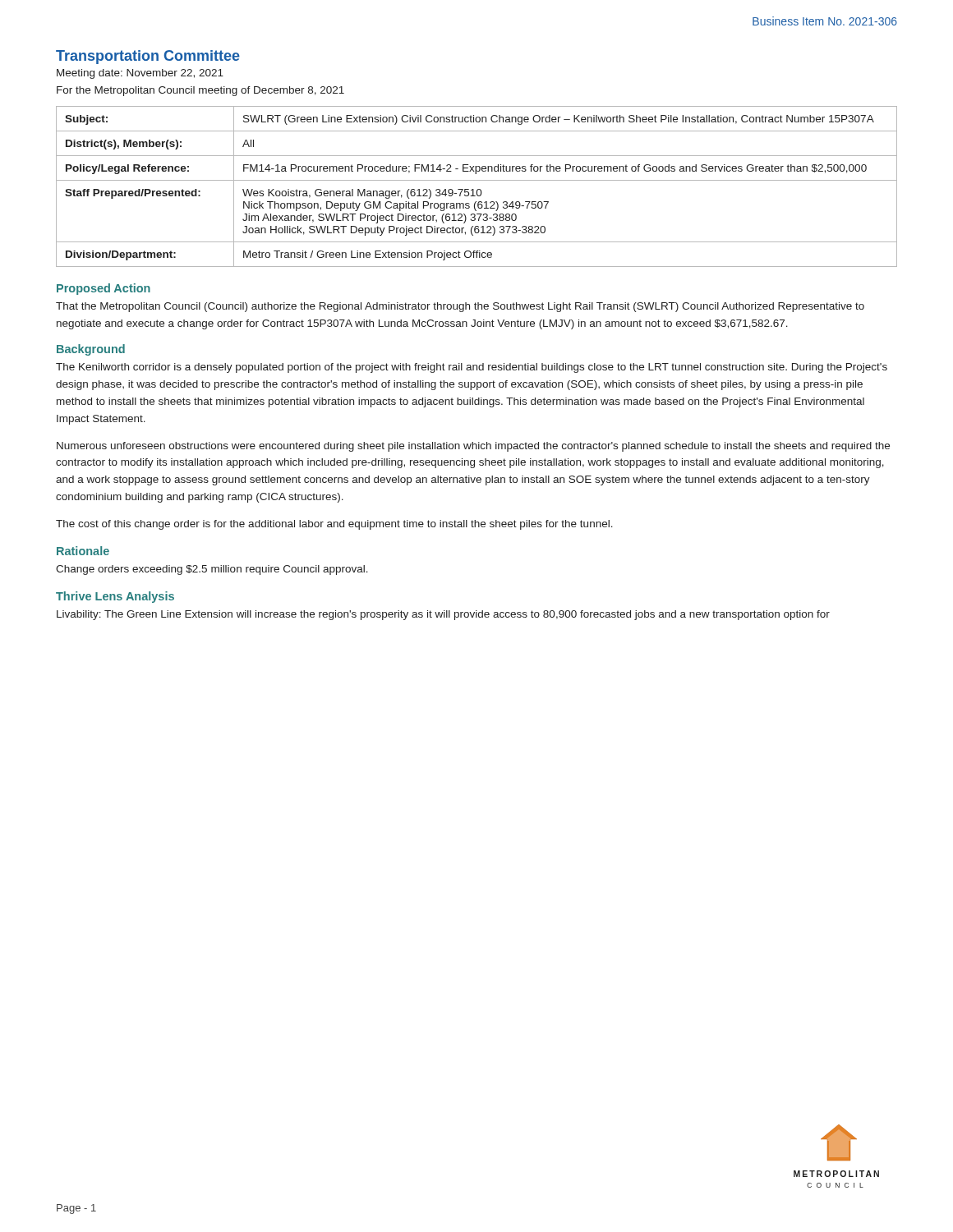Locate the text "Proposed Action"
Screen dimensions: 1232x953
(103, 288)
